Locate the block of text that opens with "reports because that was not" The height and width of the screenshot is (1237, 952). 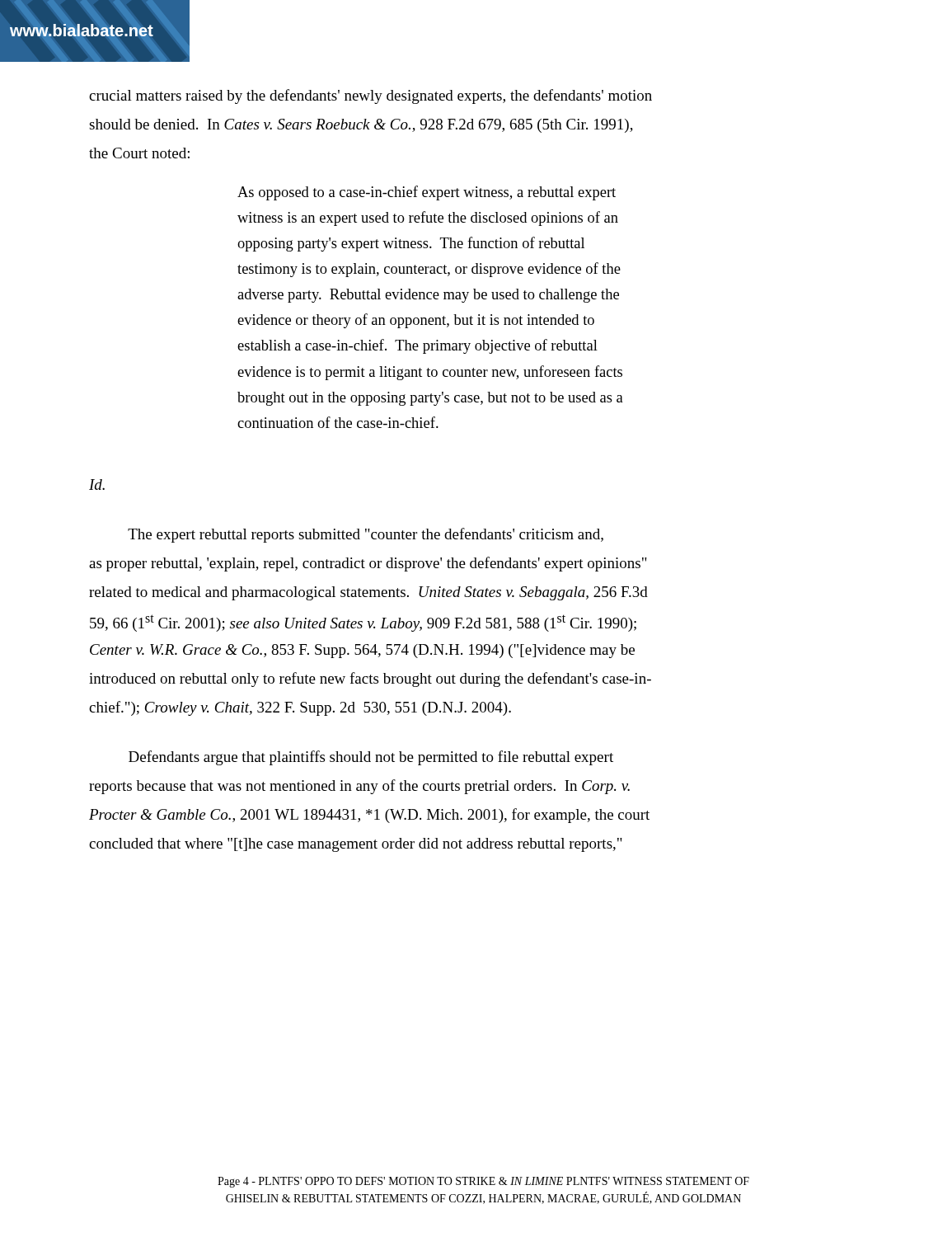(360, 785)
